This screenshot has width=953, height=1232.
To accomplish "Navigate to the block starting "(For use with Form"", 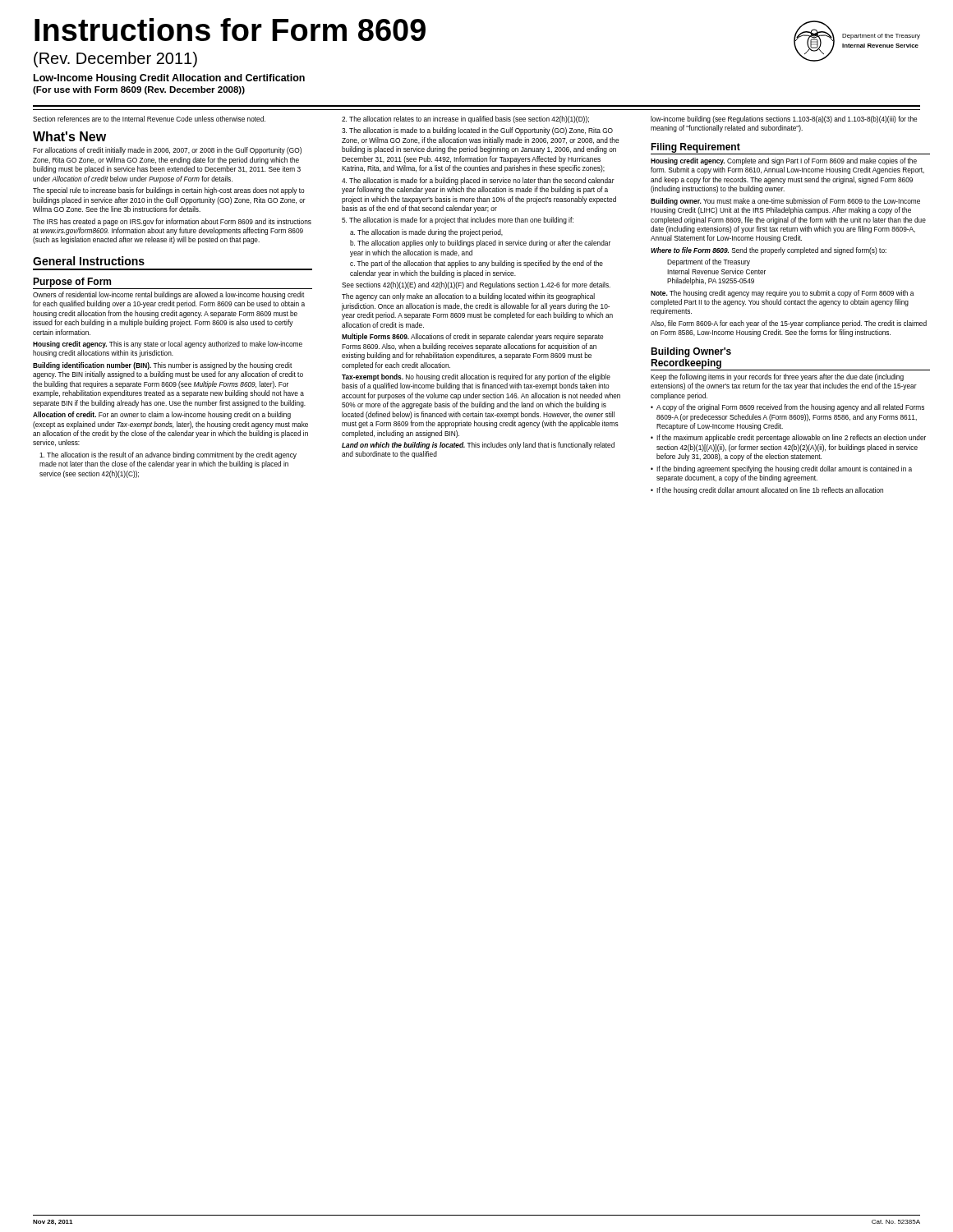I will coord(139,89).
